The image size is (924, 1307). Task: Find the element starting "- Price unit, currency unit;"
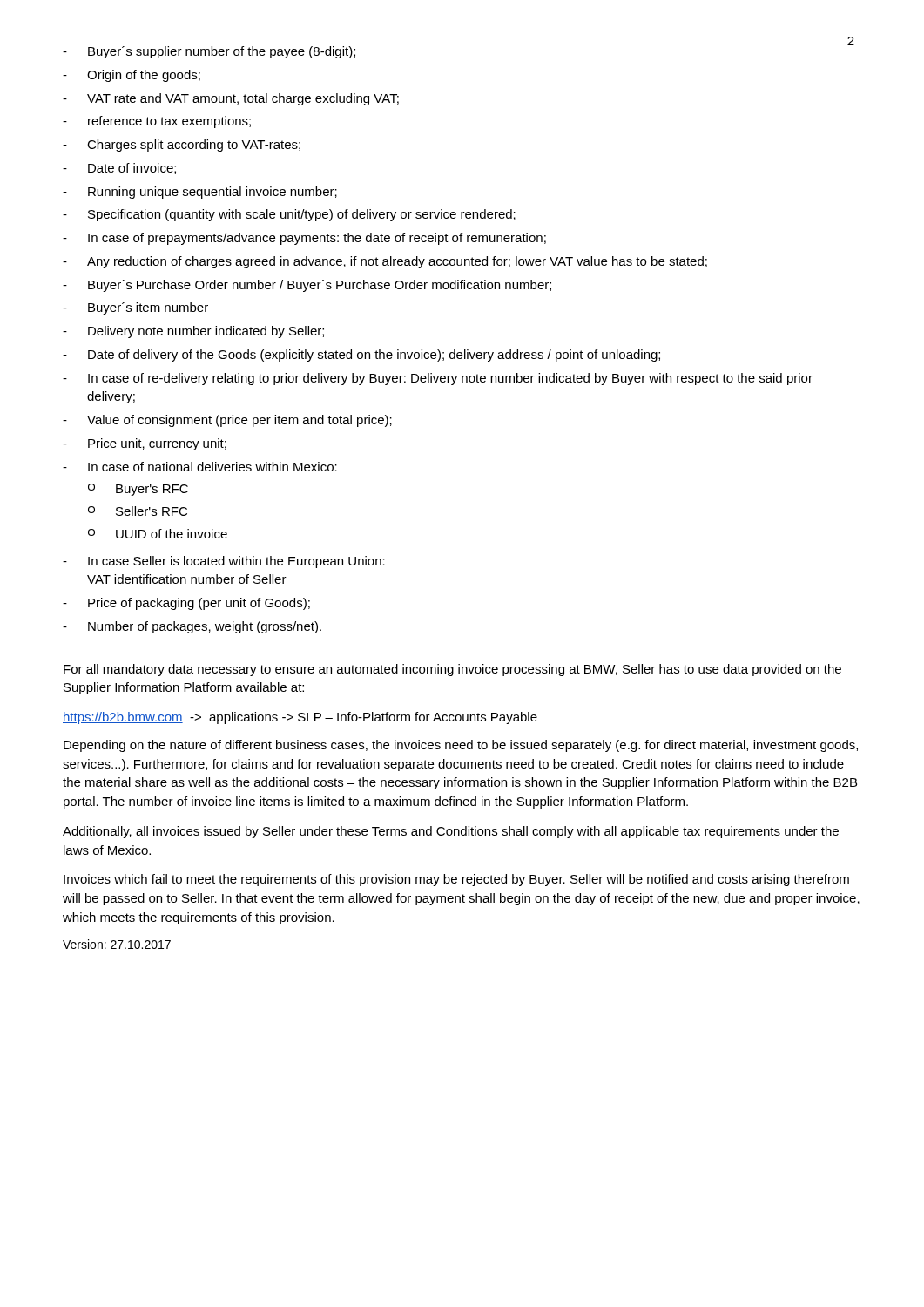coord(145,444)
